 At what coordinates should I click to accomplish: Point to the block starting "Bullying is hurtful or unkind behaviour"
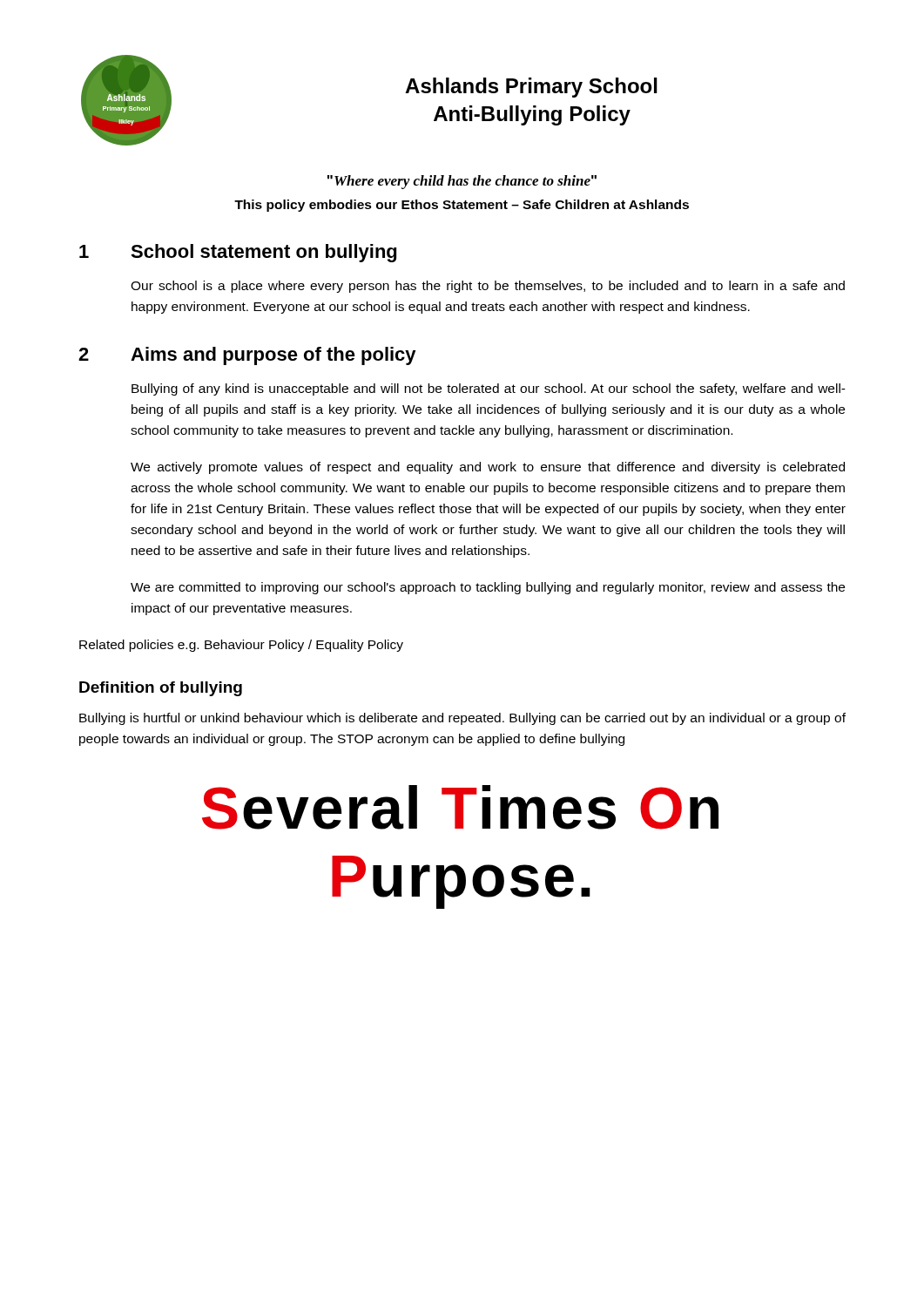pos(462,728)
